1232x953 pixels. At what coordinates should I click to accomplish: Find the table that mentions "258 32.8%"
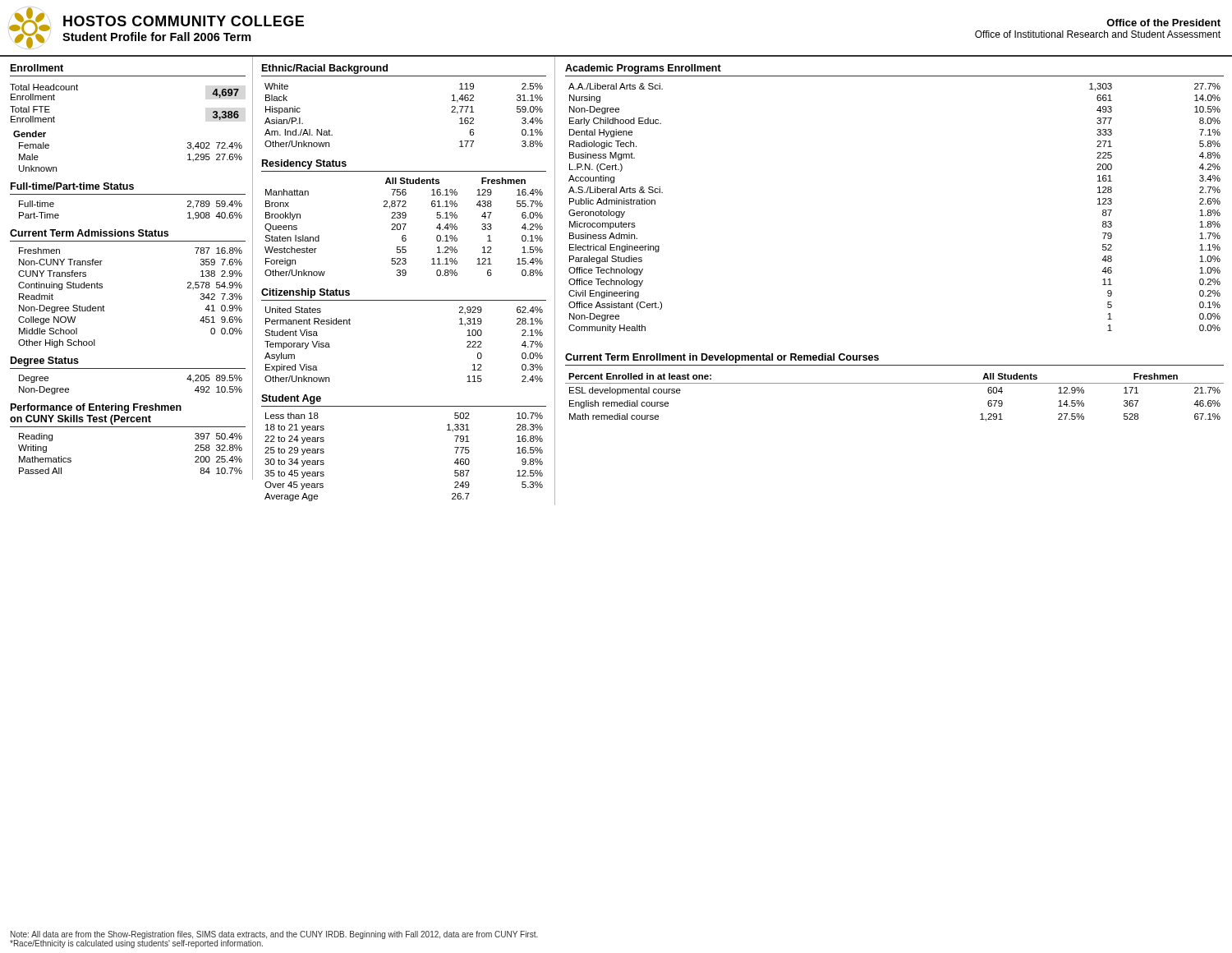pos(128,453)
